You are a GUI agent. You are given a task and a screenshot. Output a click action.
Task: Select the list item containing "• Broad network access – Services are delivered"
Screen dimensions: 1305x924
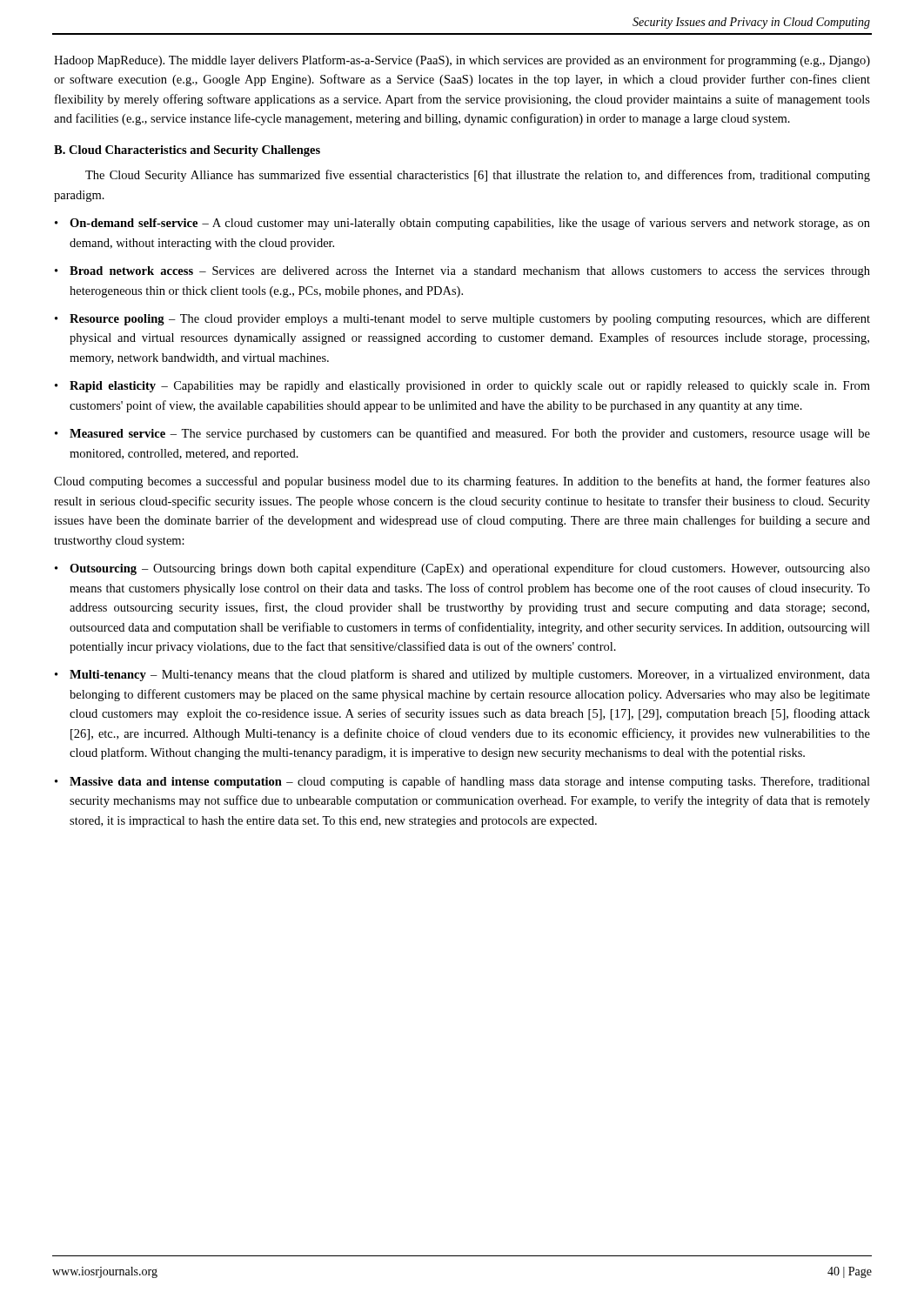tap(462, 281)
